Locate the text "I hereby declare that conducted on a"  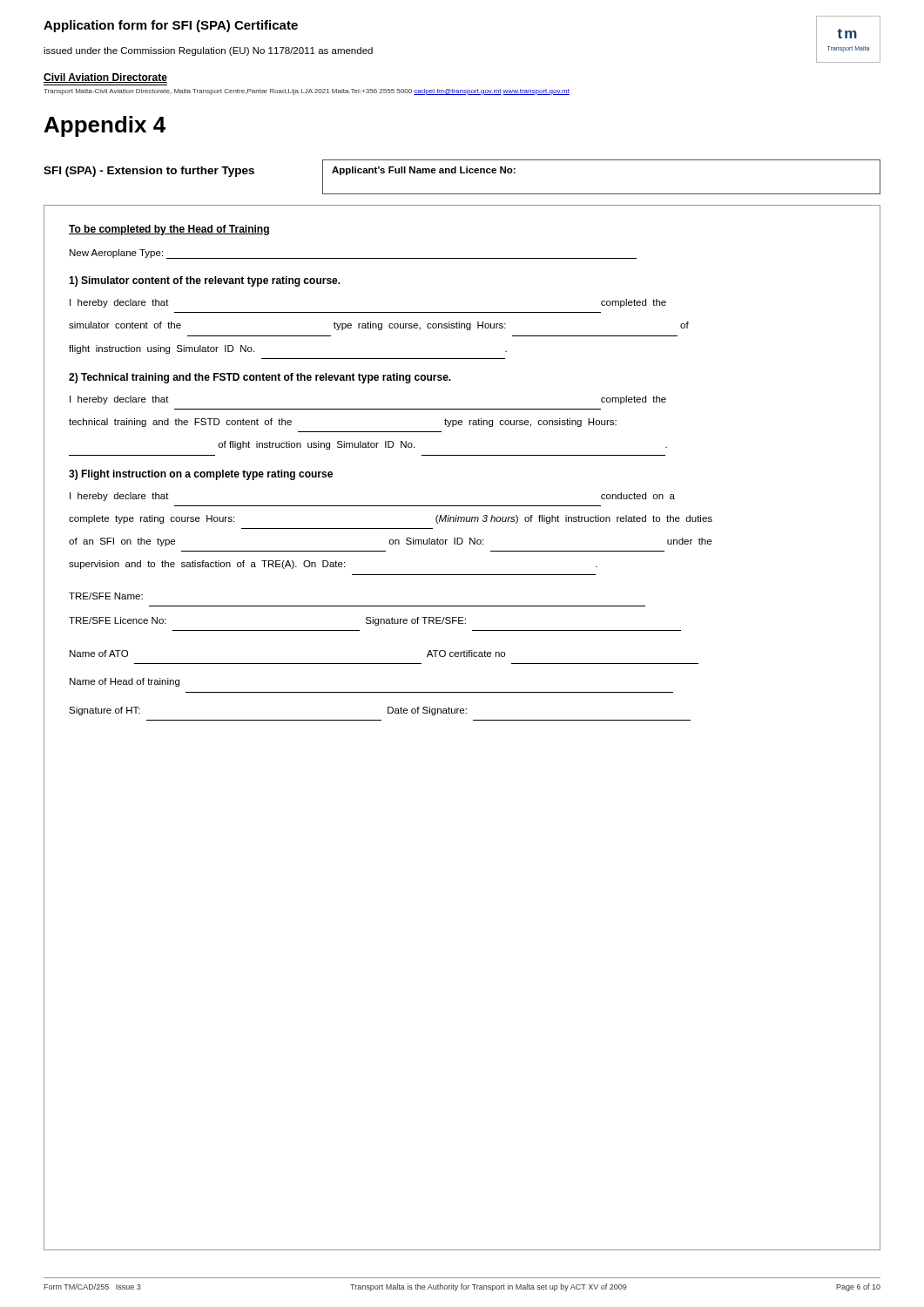372,496
